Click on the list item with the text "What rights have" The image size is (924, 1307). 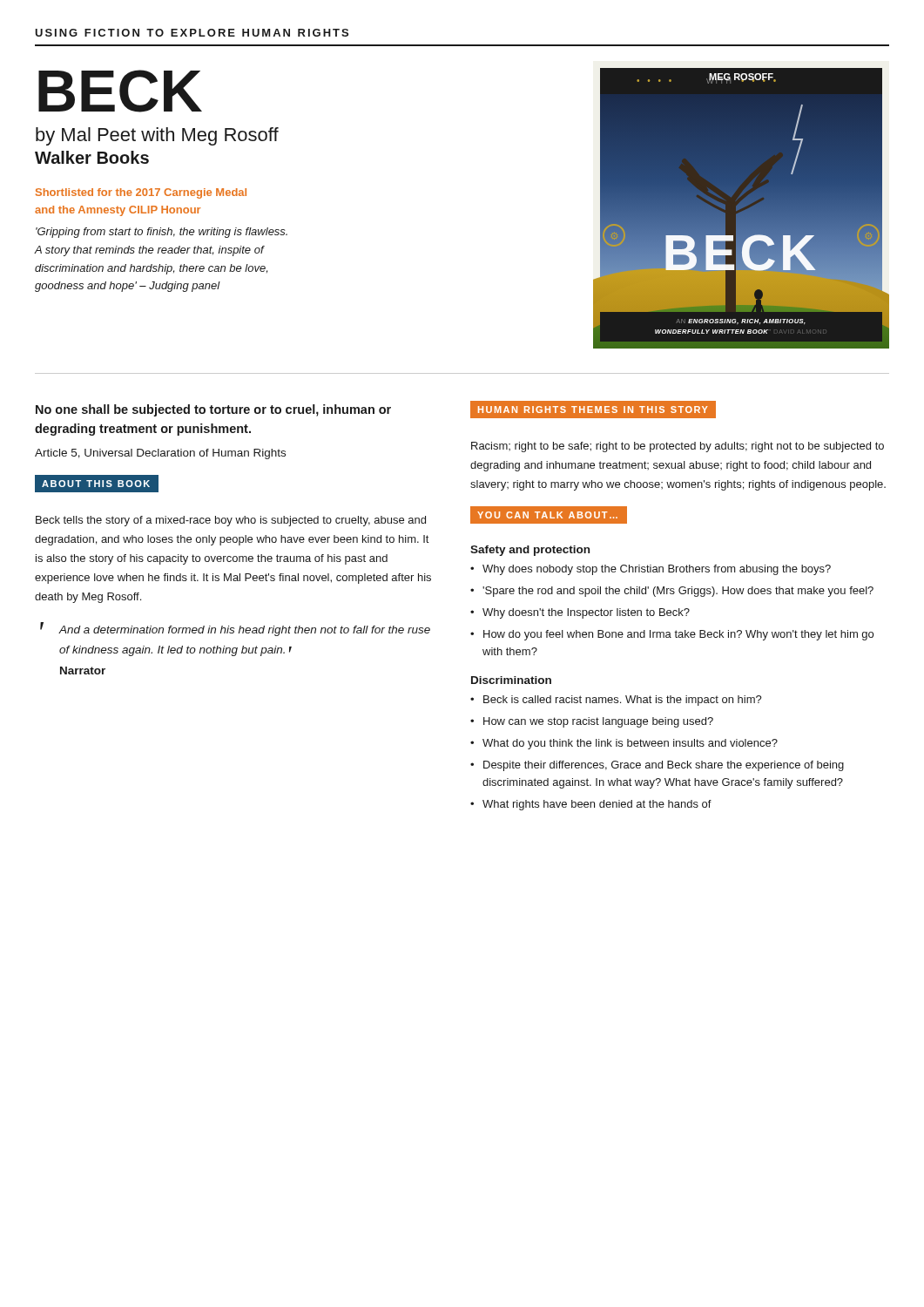click(680, 805)
